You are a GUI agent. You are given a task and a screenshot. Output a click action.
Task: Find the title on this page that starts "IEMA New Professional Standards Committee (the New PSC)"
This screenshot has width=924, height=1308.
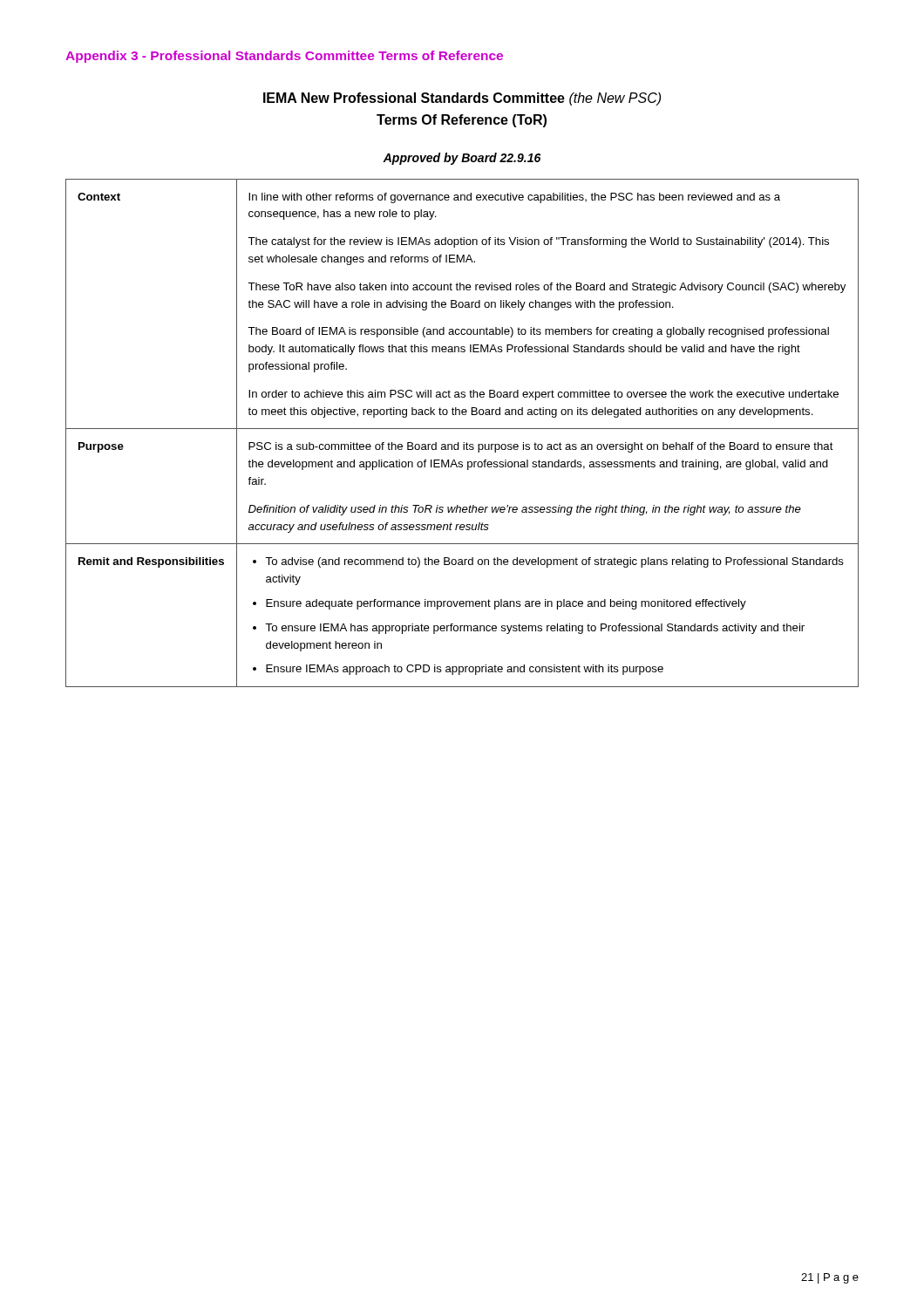(462, 109)
